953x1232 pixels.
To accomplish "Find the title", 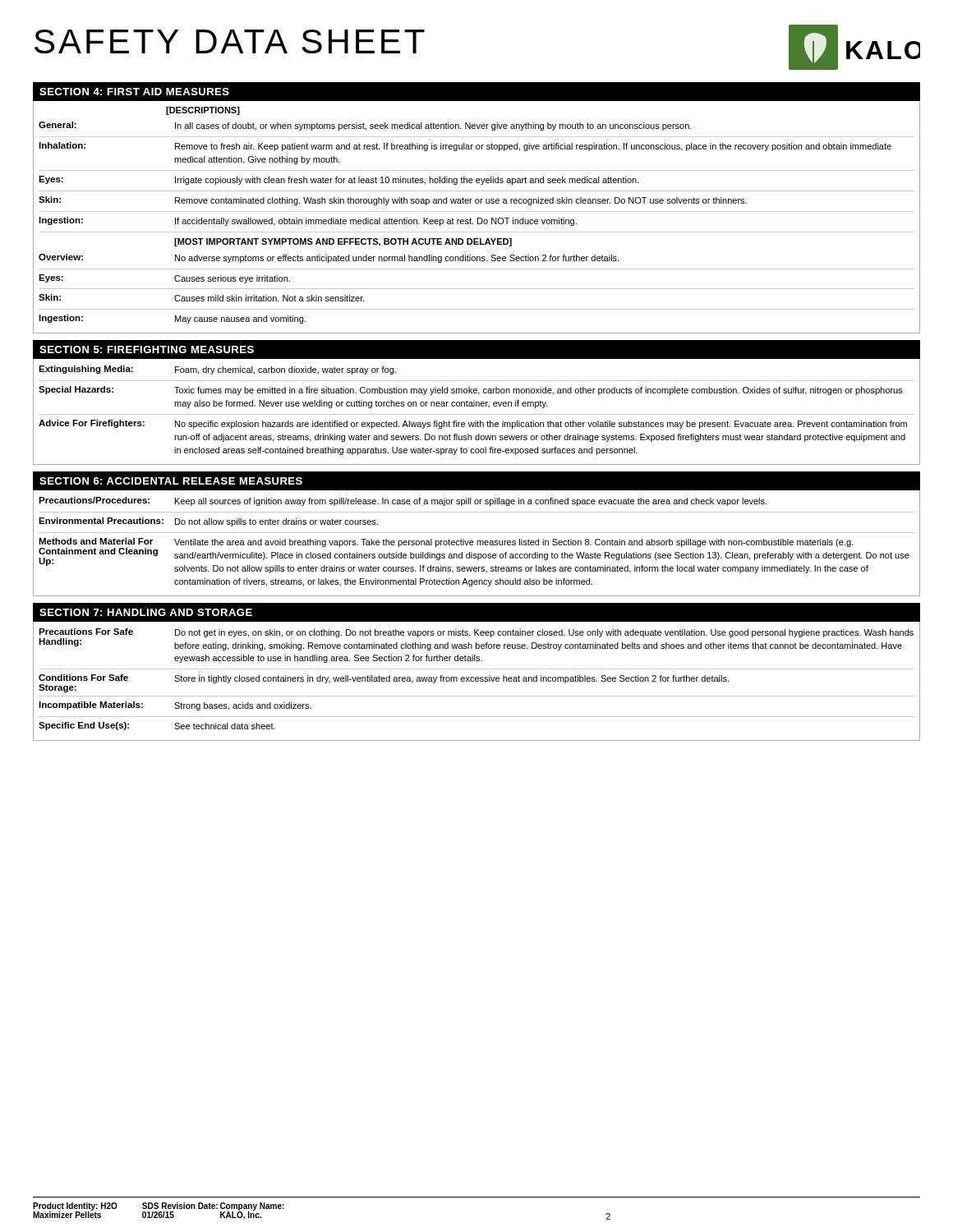I will (230, 42).
